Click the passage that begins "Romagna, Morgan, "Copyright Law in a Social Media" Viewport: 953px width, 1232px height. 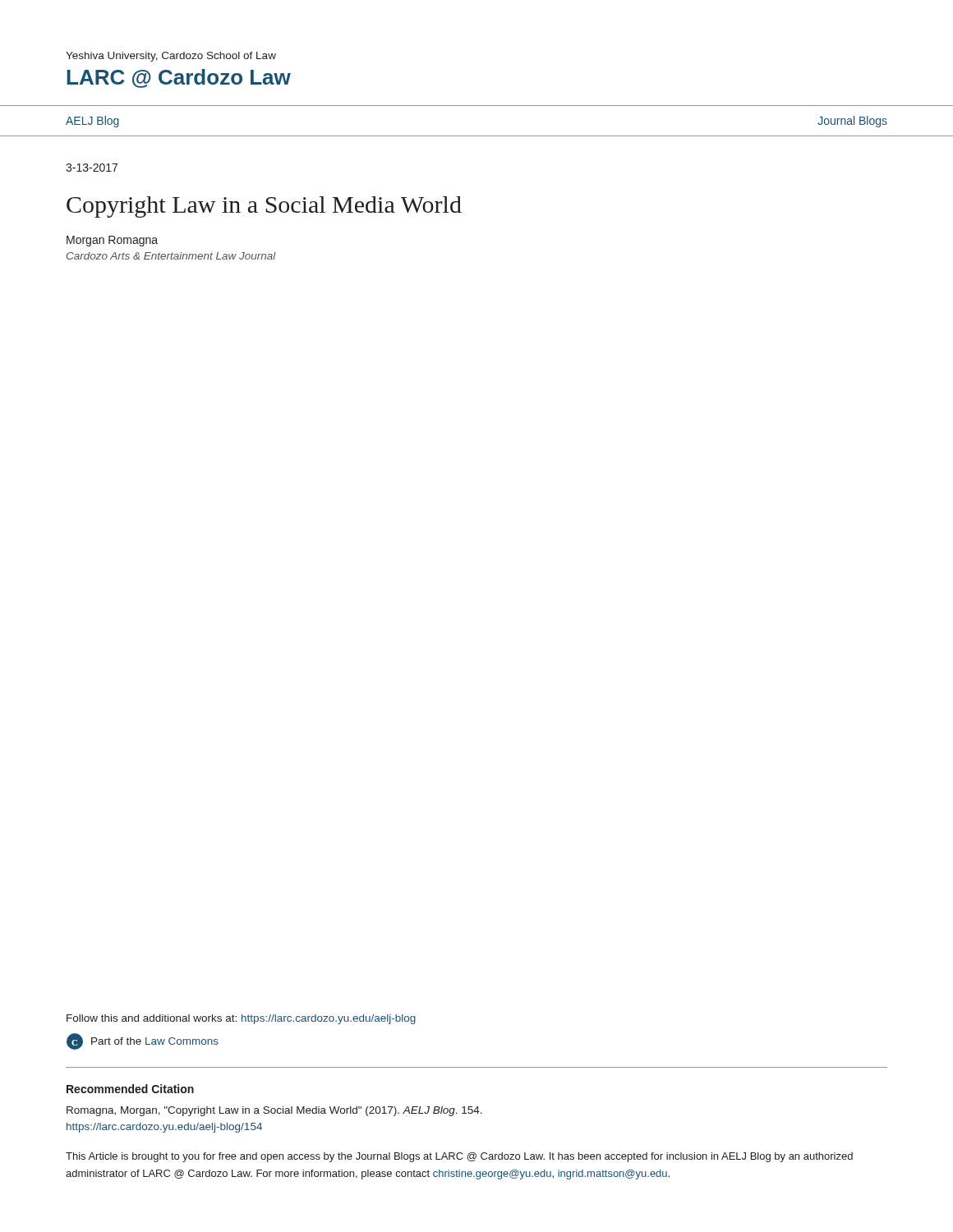click(274, 1118)
